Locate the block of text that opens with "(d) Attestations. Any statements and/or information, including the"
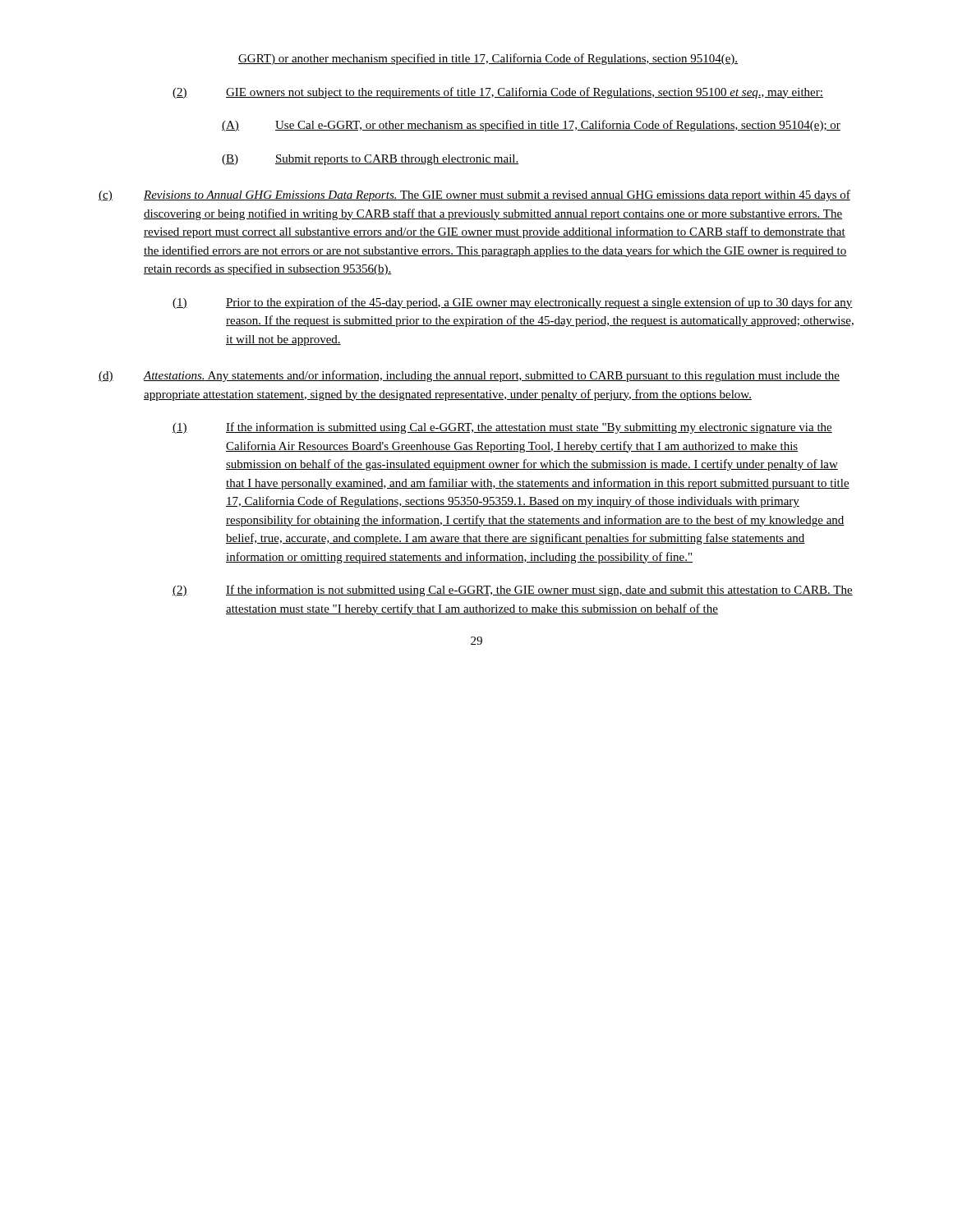The image size is (953, 1232). coord(476,385)
